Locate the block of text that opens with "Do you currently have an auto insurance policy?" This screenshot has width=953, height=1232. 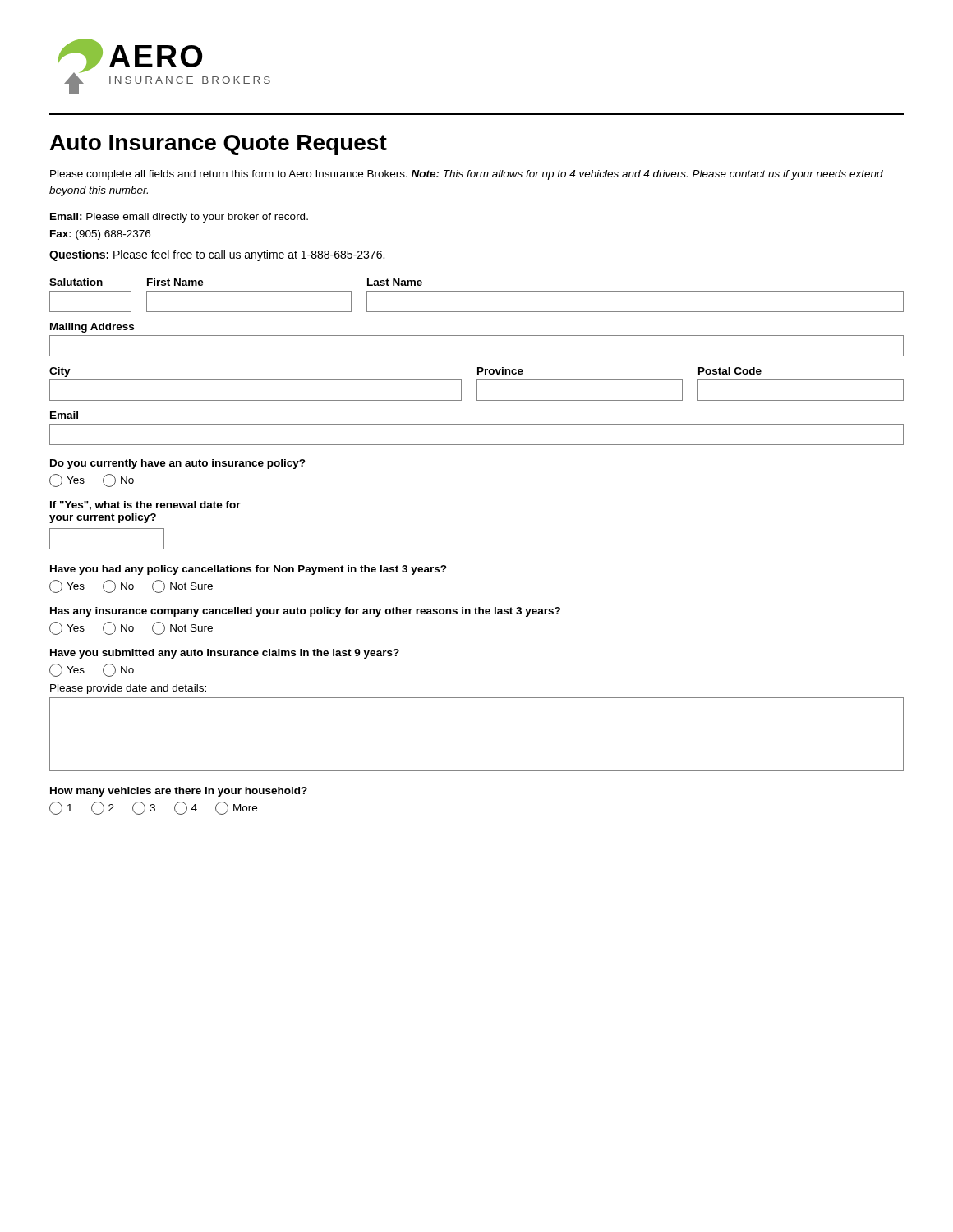[x=178, y=464]
